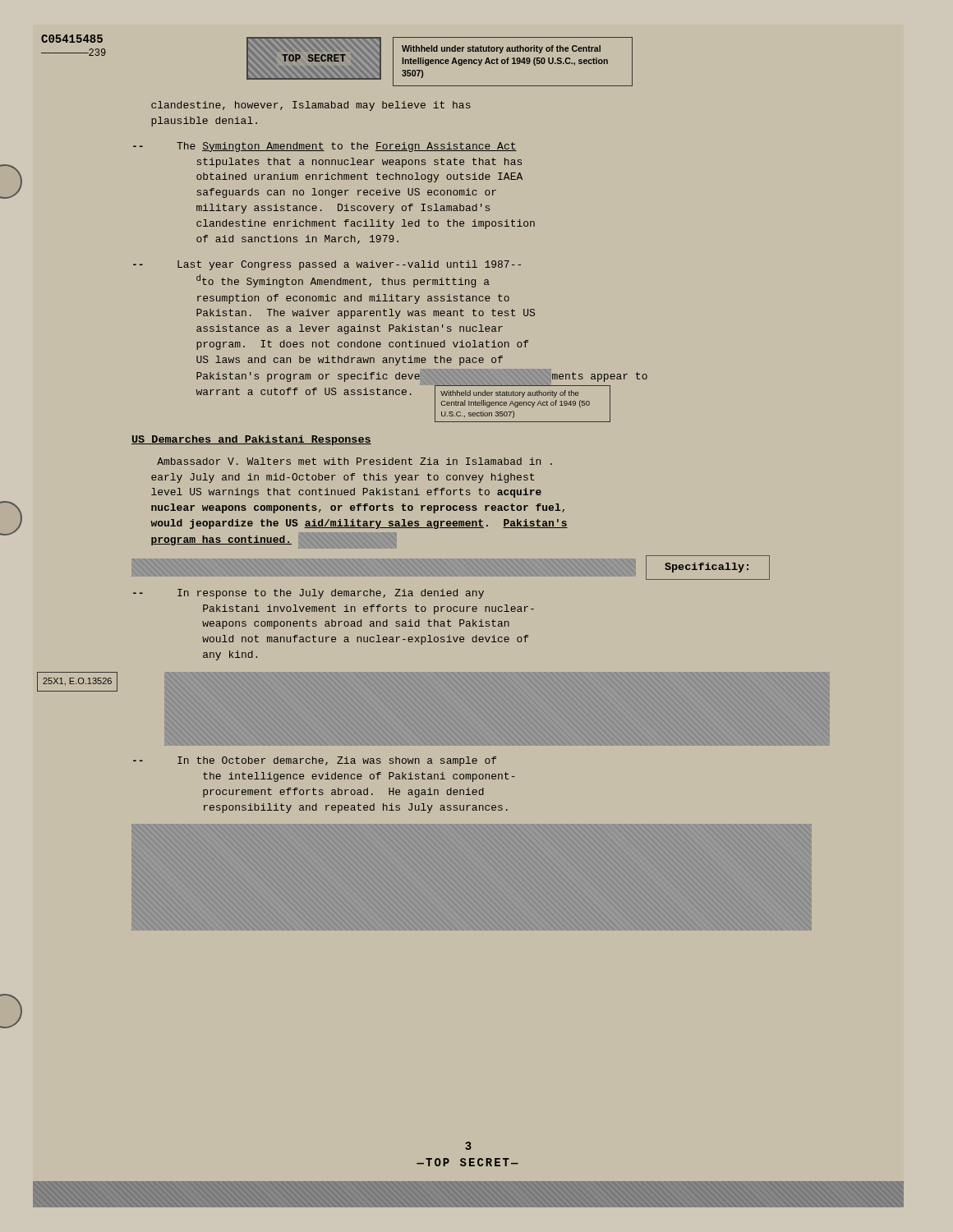Locate the list item containing "-- In response"
This screenshot has height=1232, width=953.
334,625
